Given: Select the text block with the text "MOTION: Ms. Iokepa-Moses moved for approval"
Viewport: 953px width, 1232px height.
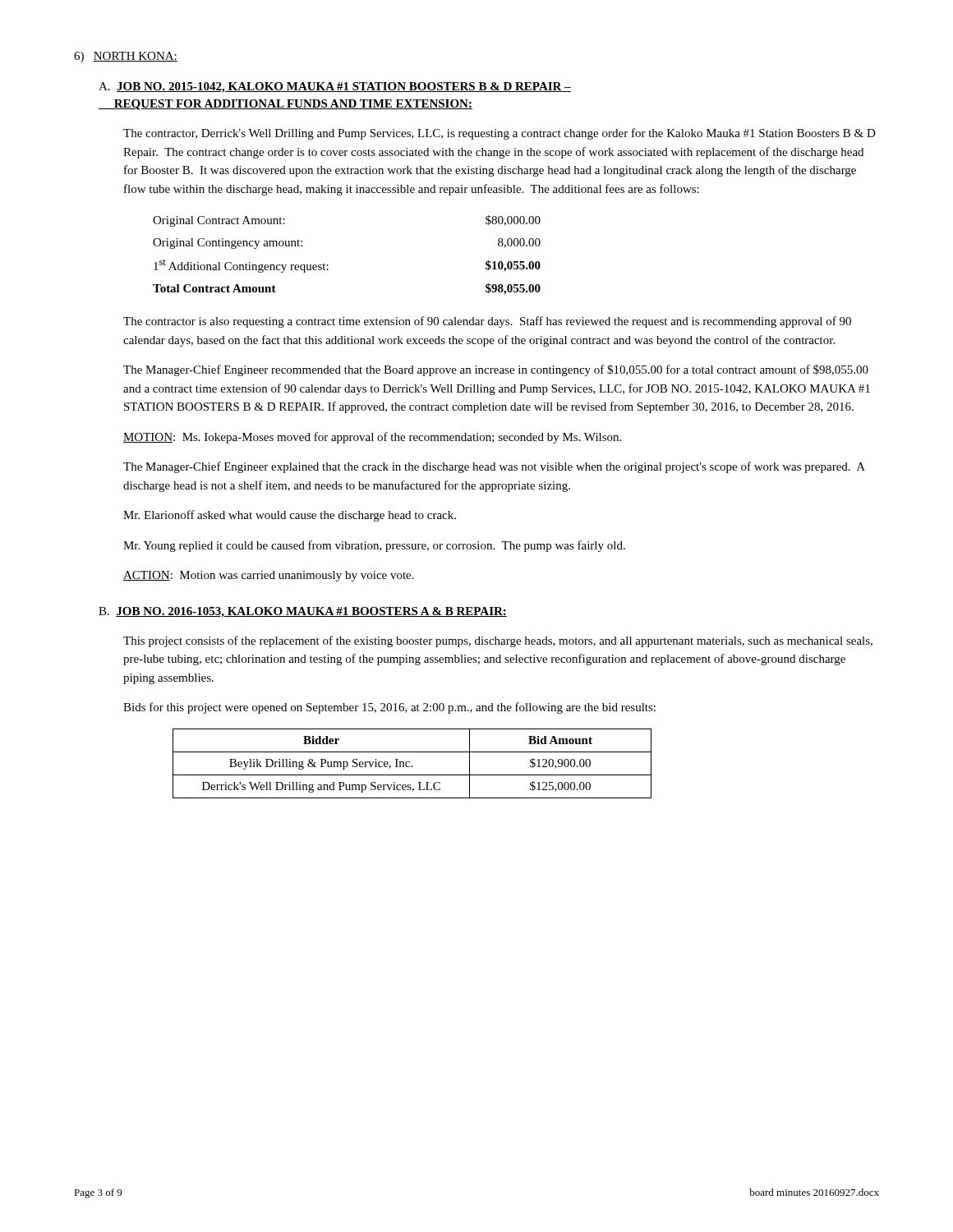Looking at the screenshot, I should tap(373, 437).
